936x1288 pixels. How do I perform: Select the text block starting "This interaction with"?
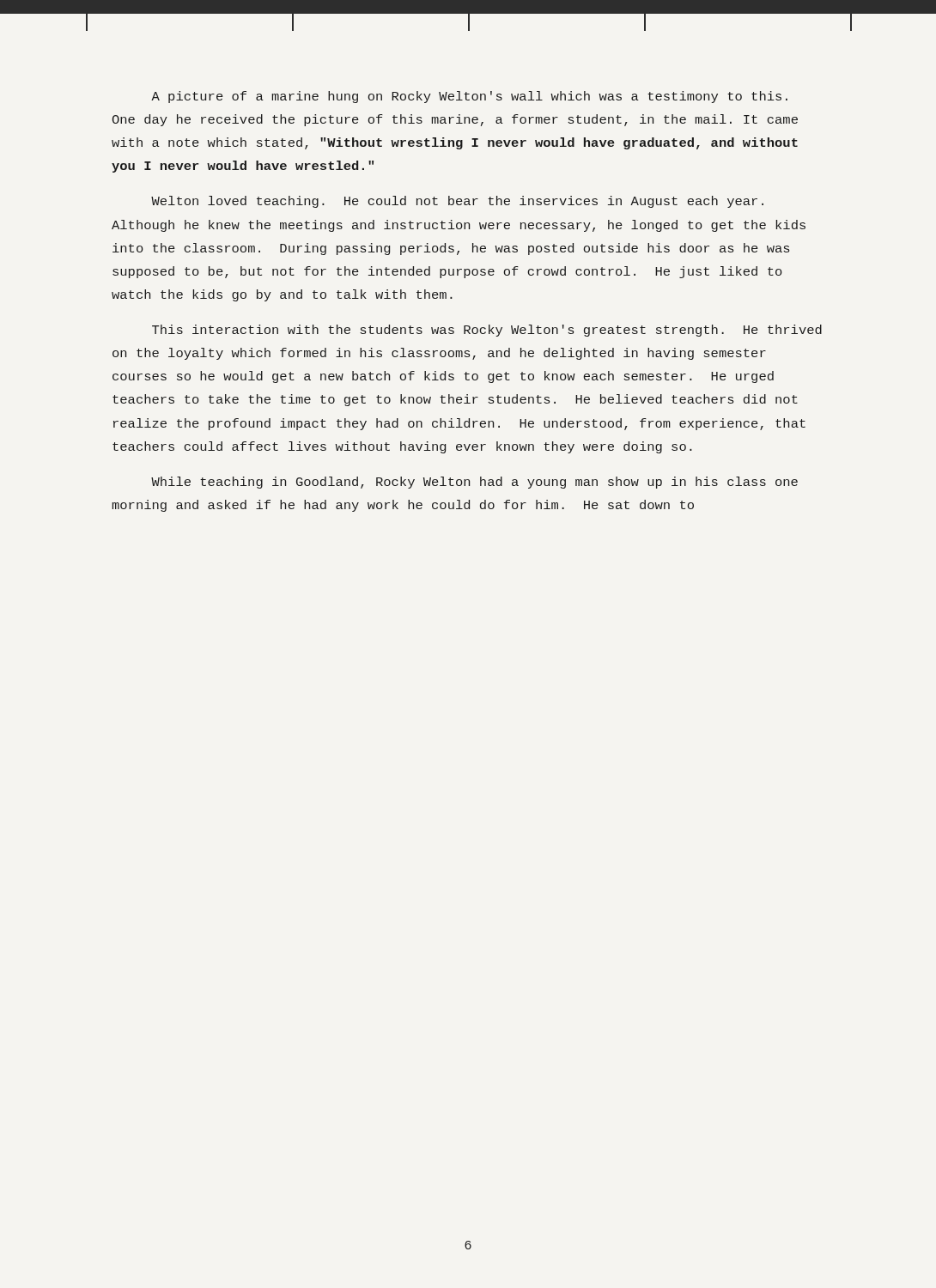tap(468, 389)
